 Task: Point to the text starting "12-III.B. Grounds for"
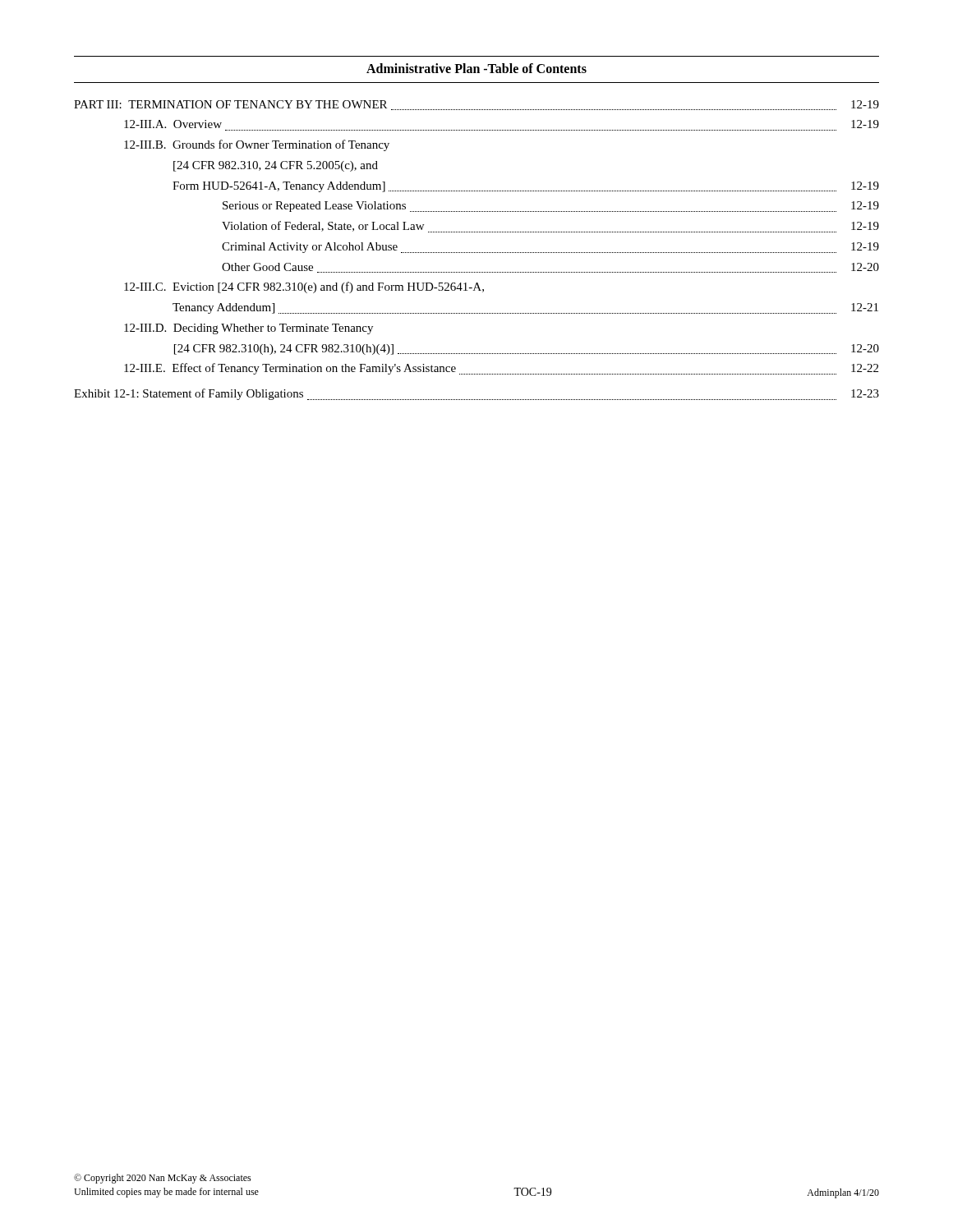coord(257,145)
